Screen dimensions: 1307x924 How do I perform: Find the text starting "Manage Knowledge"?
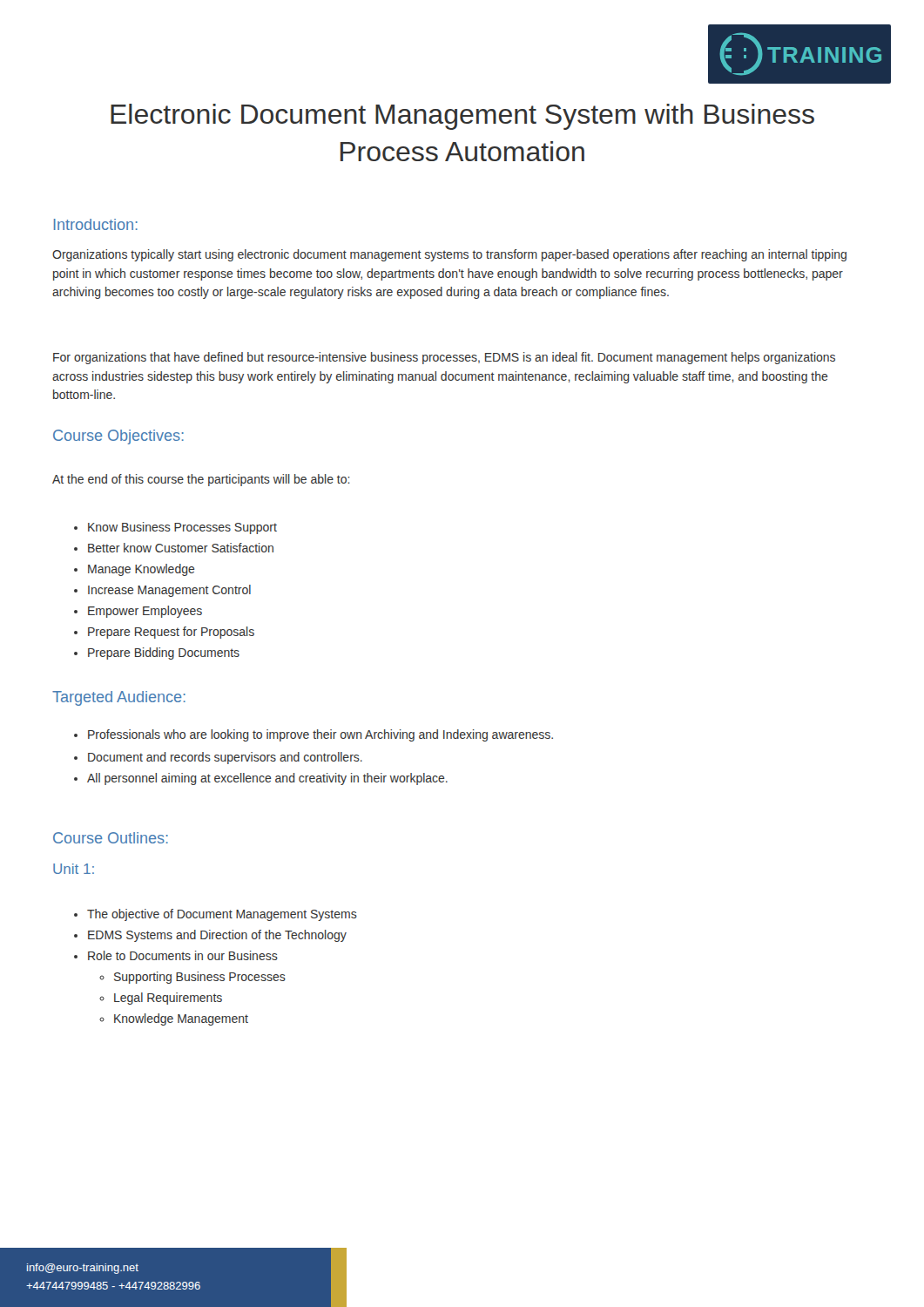tap(135, 570)
